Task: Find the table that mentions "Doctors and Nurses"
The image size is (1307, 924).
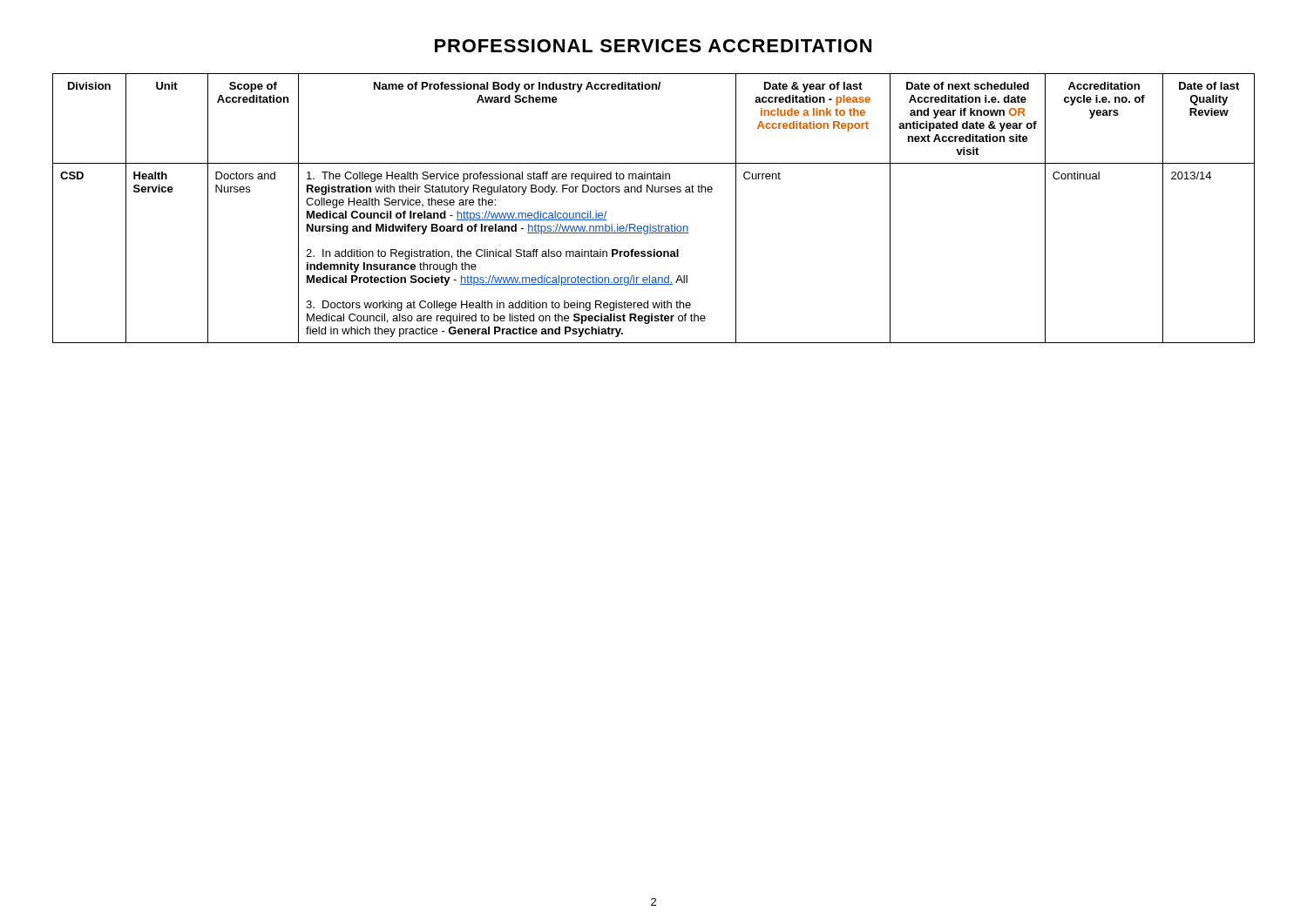Action: point(654,208)
